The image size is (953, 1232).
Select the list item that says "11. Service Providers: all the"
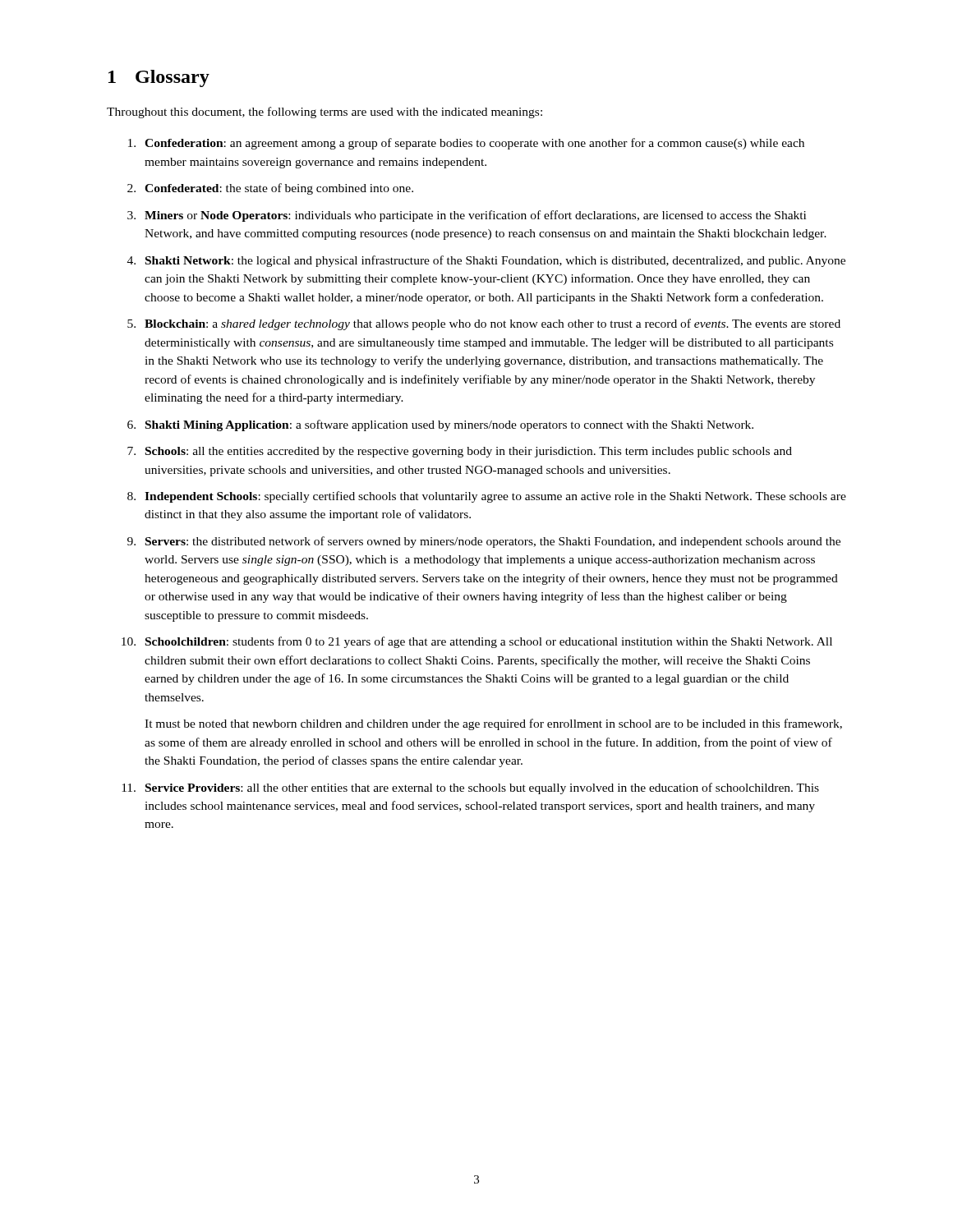click(x=476, y=806)
